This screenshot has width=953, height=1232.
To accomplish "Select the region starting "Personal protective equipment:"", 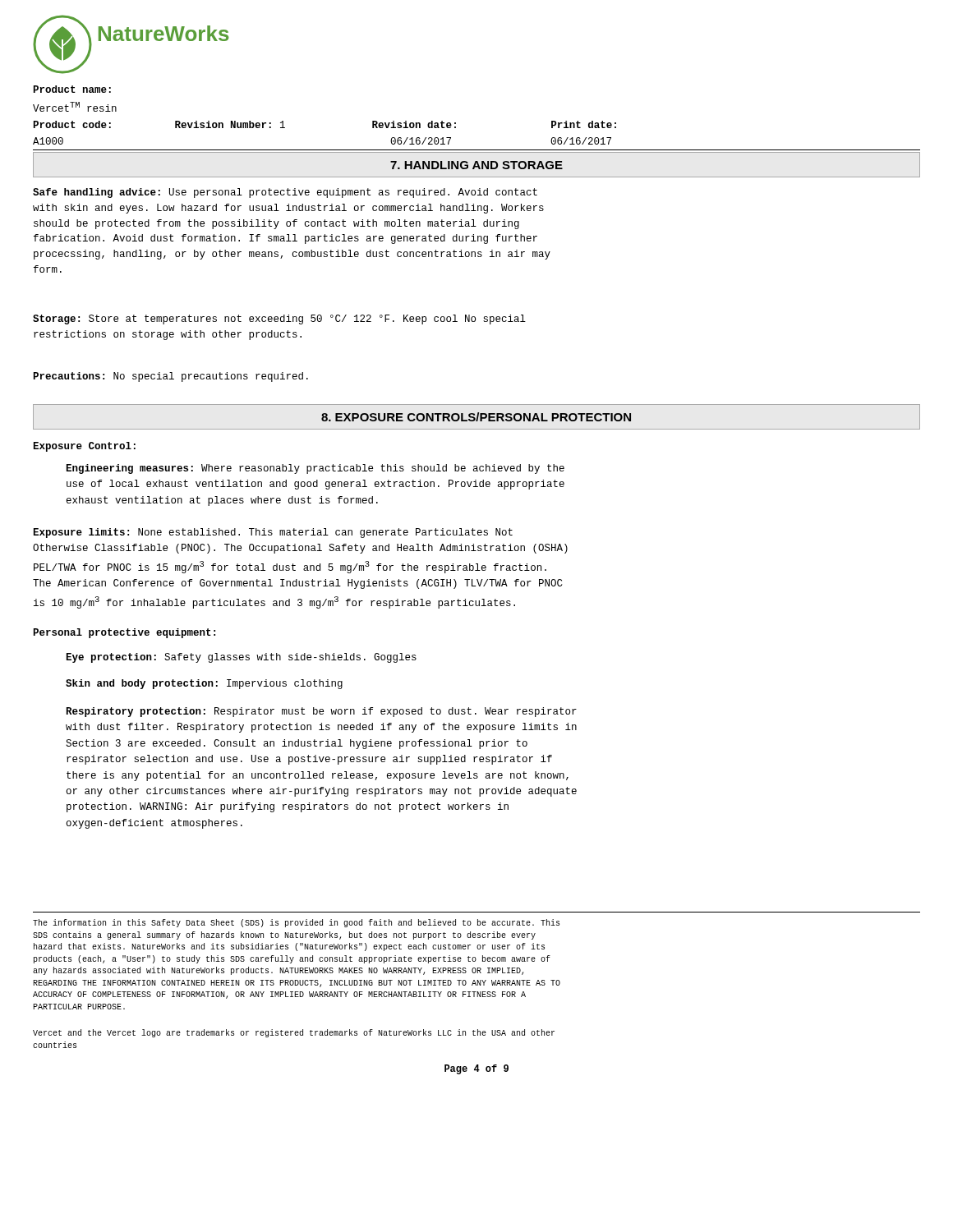I will pos(125,633).
